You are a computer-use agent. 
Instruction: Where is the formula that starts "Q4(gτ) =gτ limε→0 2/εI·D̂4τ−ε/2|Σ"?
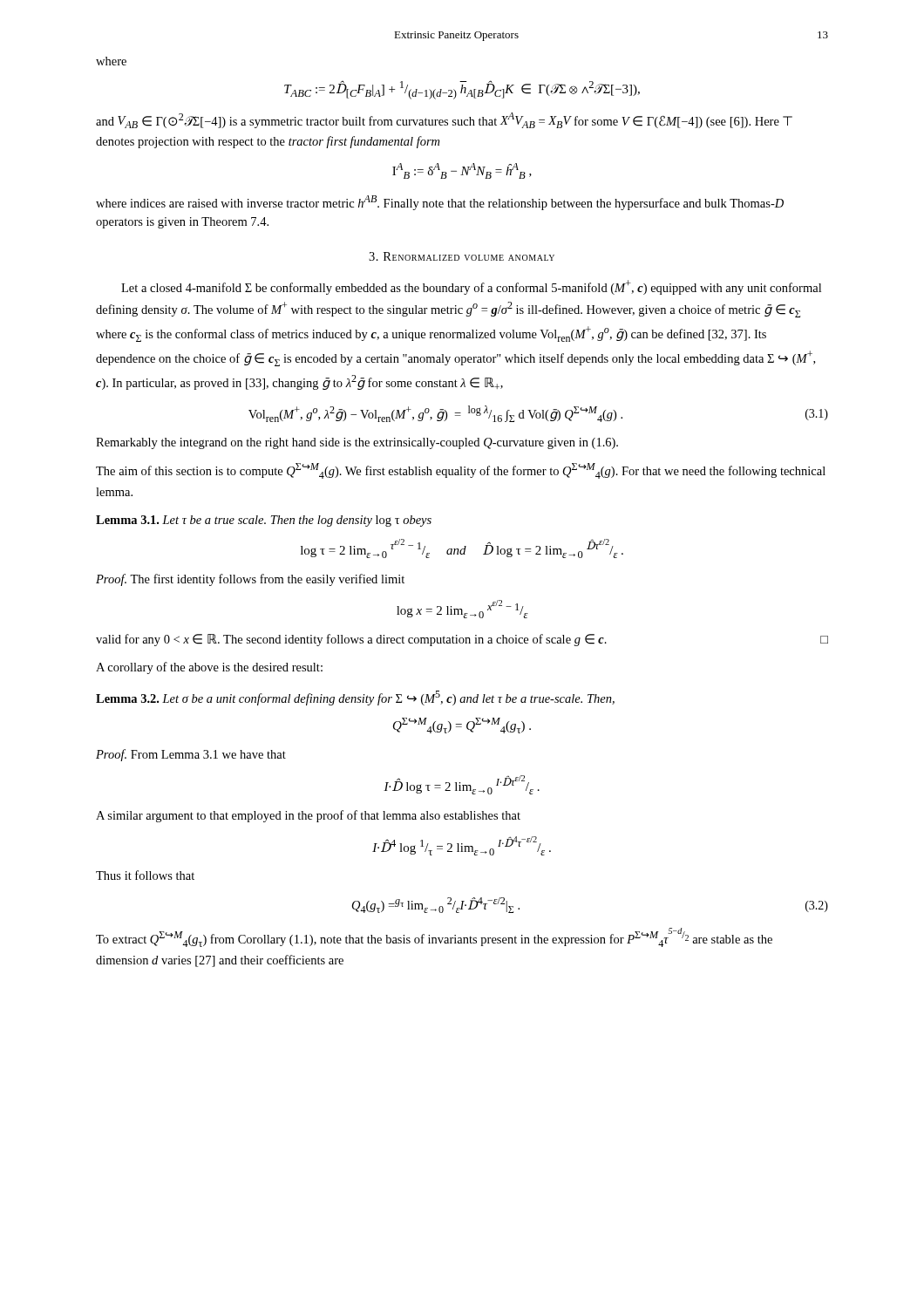point(462,905)
